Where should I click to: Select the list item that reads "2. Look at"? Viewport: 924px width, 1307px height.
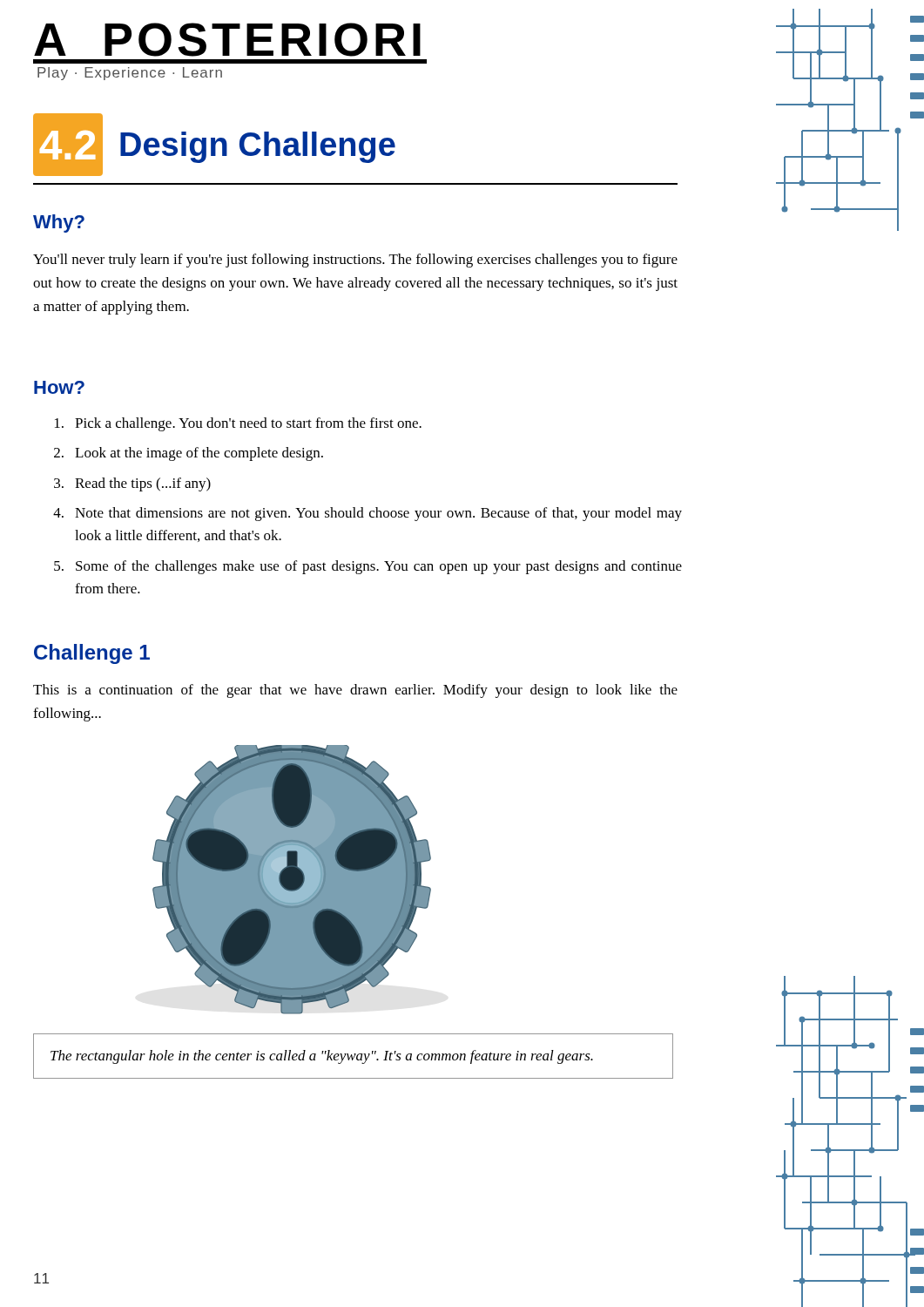click(x=189, y=454)
